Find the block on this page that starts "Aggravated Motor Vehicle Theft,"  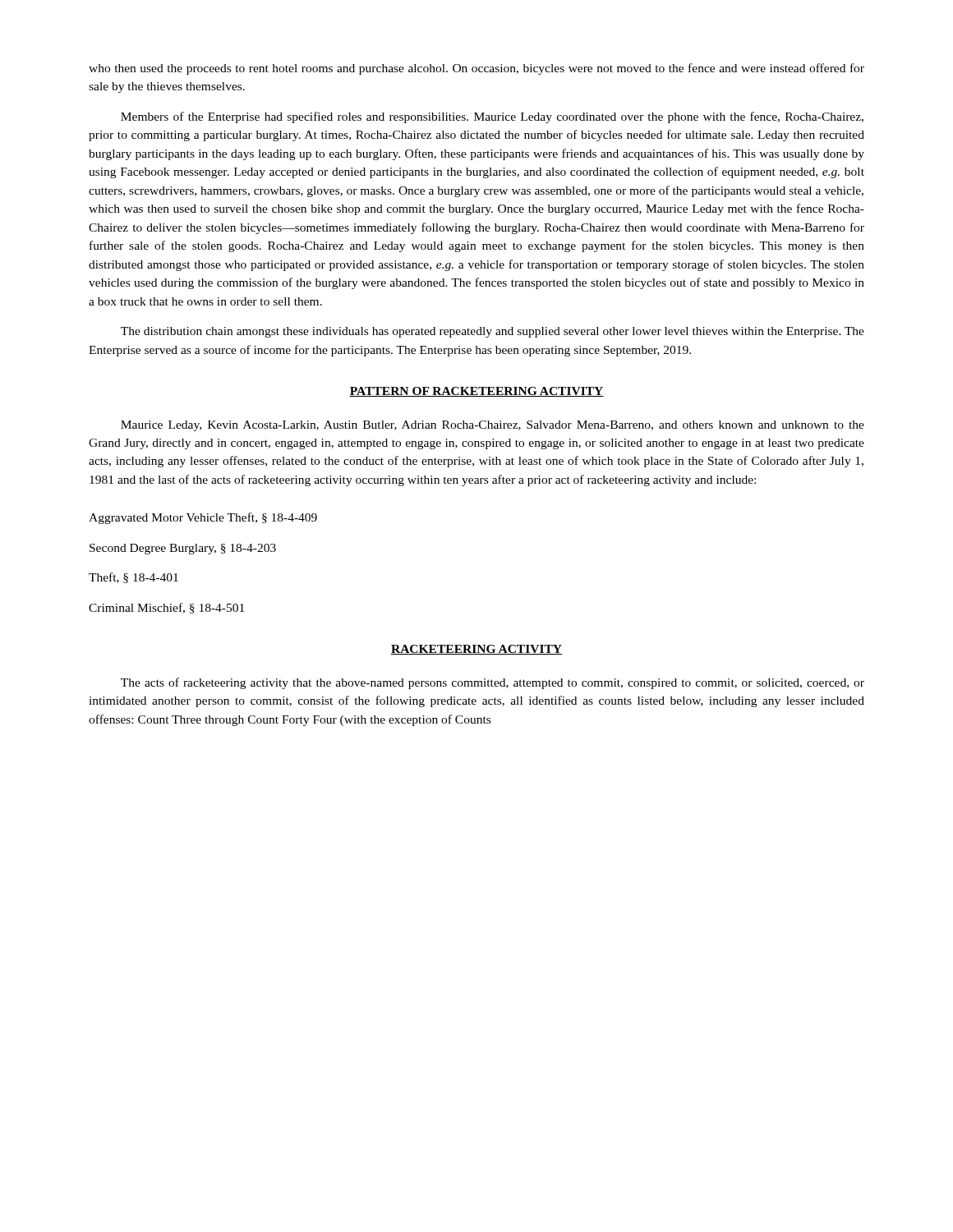pos(203,518)
